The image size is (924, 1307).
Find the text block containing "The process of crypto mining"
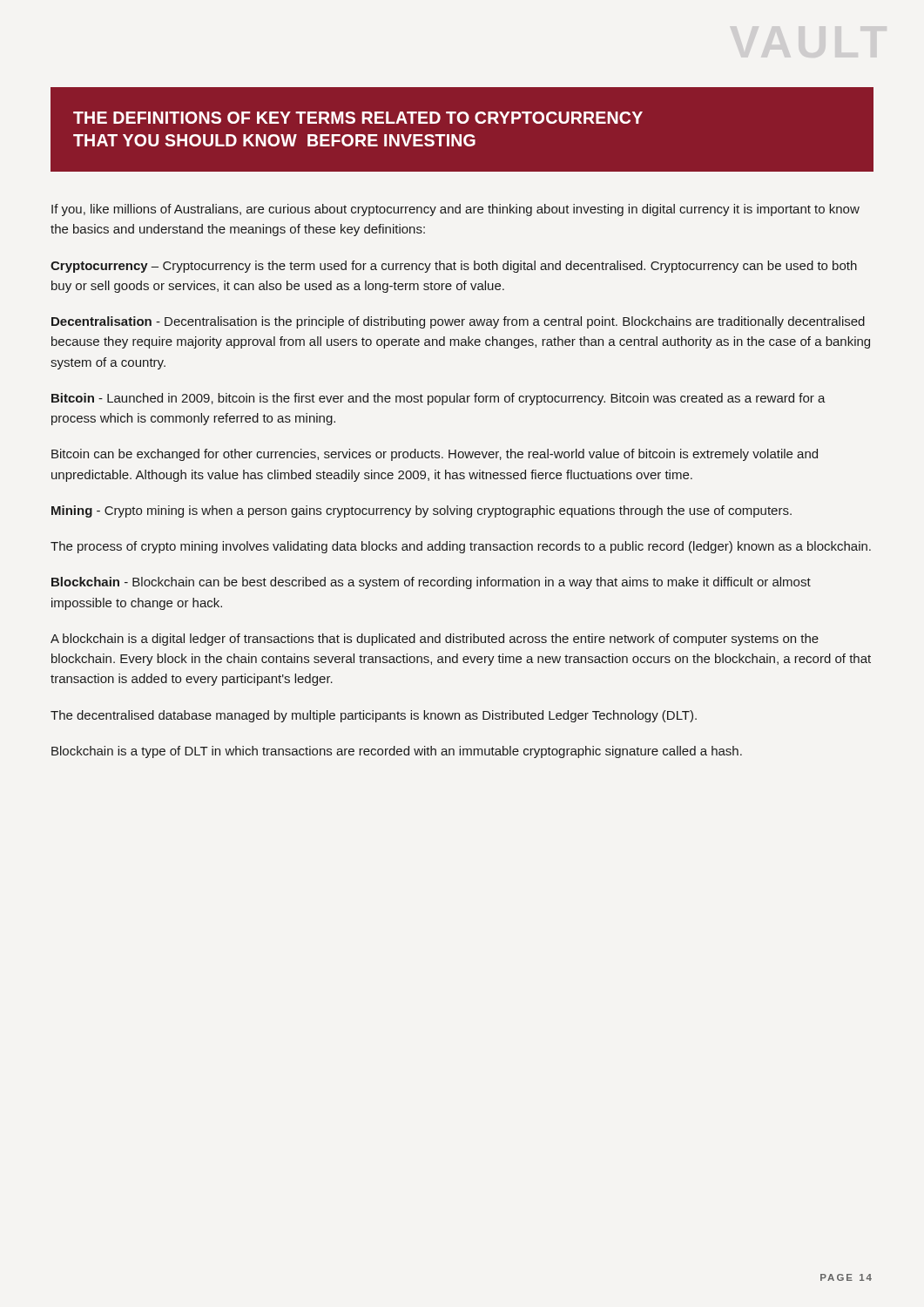click(x=461, y=546)
